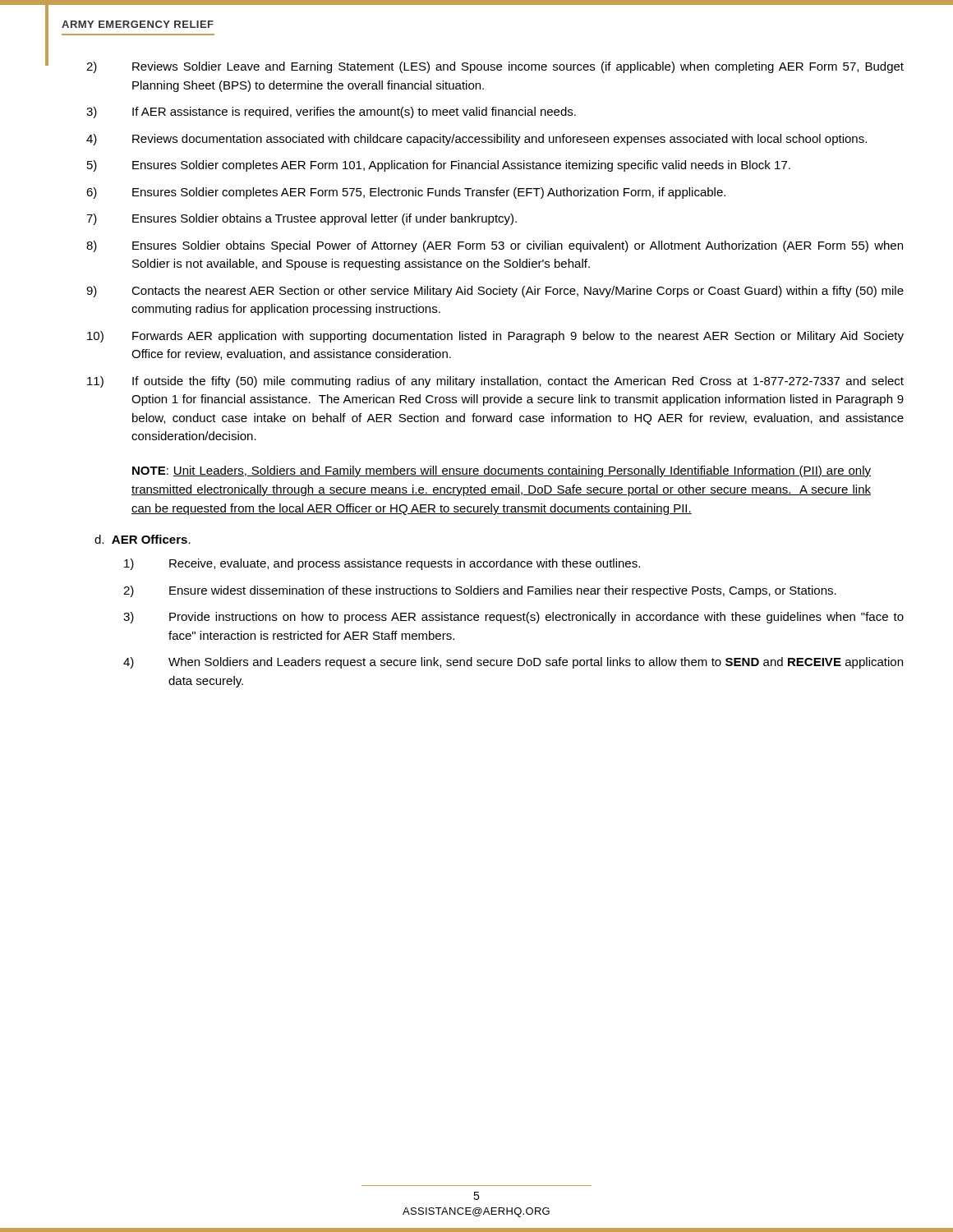The height and width of the screenshot is (1232, 953).
Task: Locate the text "d. AER Officers."
Action: pyautogui.click(x=143, y=539)
